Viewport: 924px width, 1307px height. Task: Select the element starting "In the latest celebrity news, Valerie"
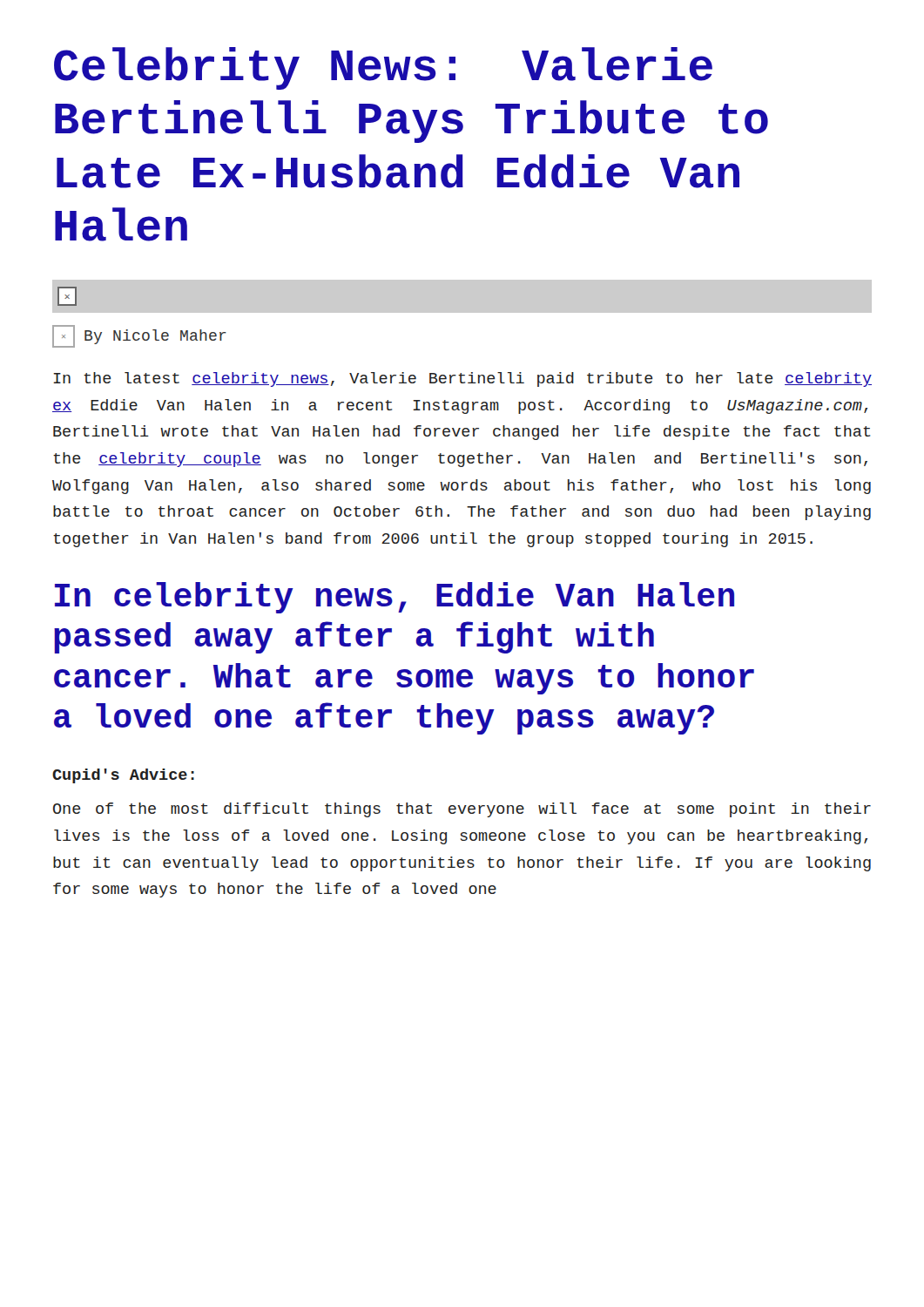462,460
